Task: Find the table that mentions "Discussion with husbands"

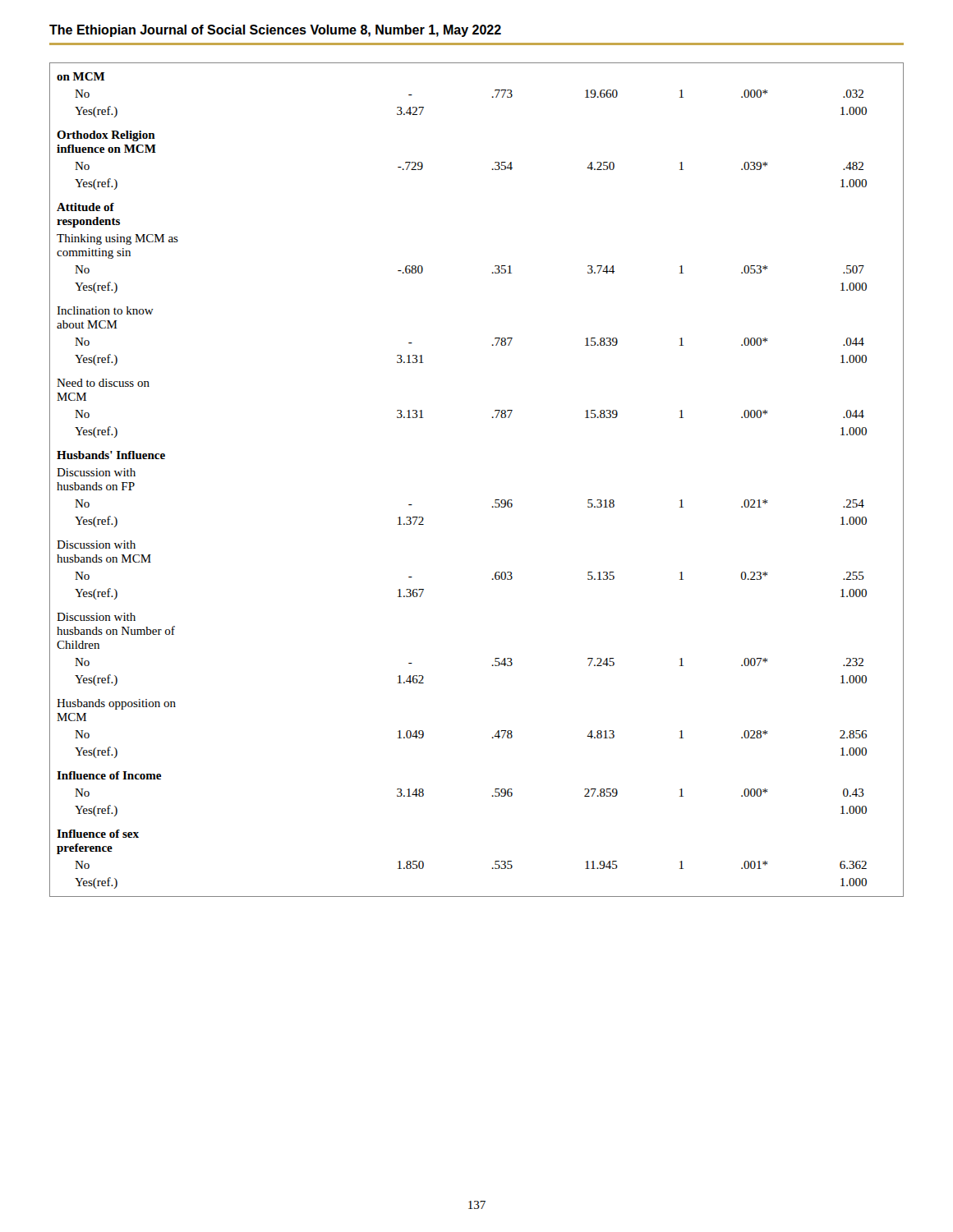Action: pyautogui.click(x=476, y=480)
